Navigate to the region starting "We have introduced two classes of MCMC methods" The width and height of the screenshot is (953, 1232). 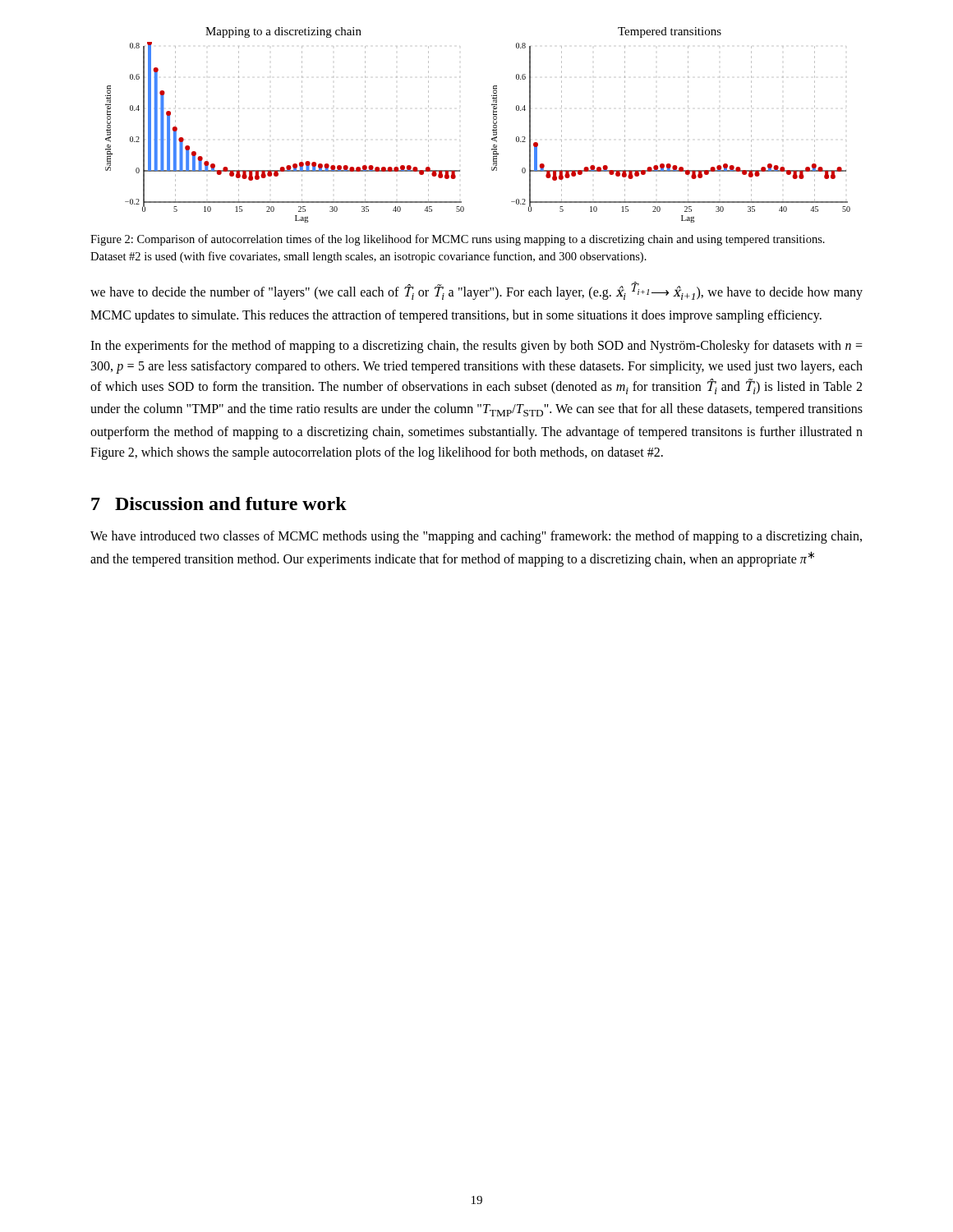coord(476,548)
